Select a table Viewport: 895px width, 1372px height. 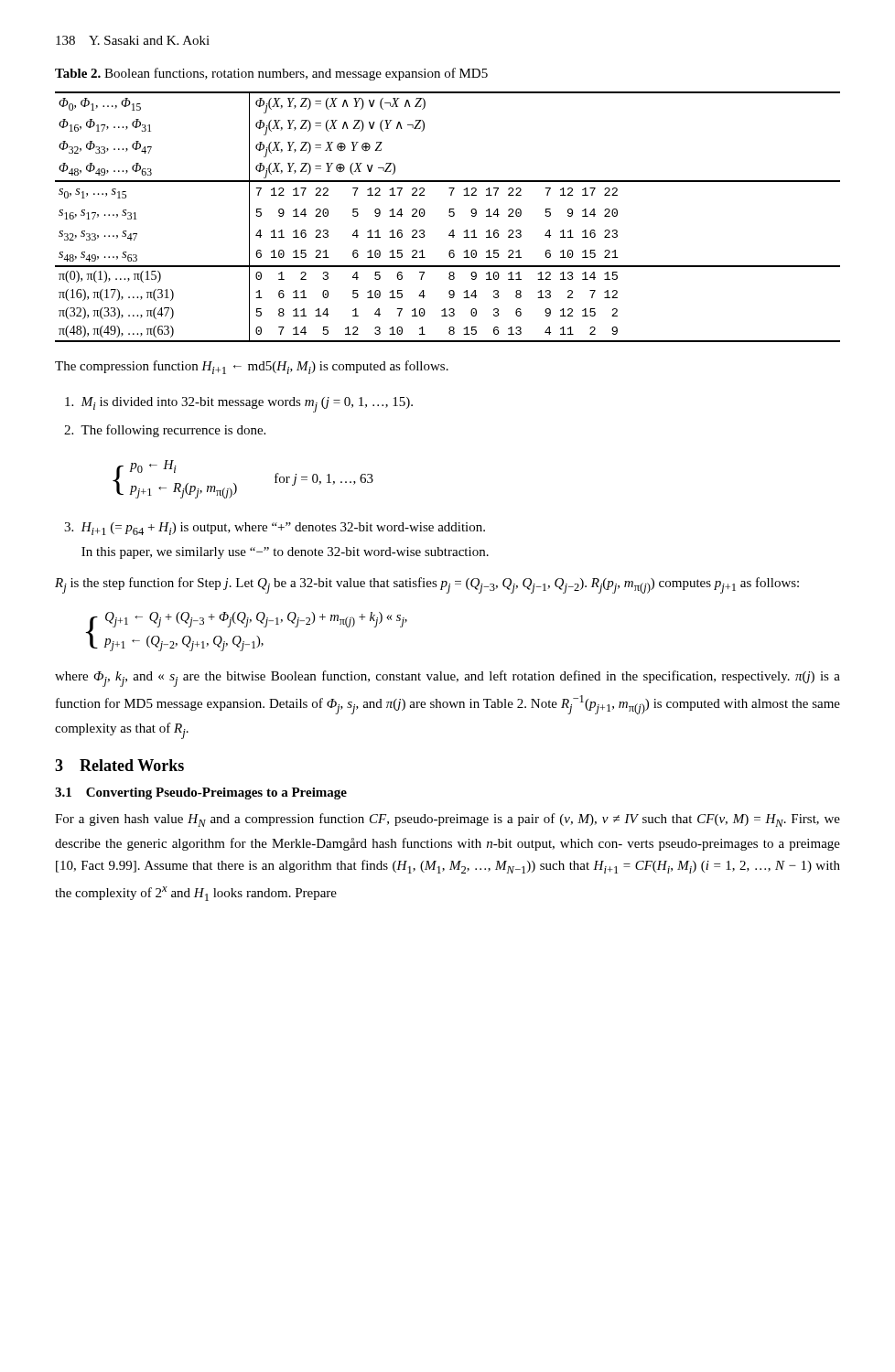coord(448,217)
